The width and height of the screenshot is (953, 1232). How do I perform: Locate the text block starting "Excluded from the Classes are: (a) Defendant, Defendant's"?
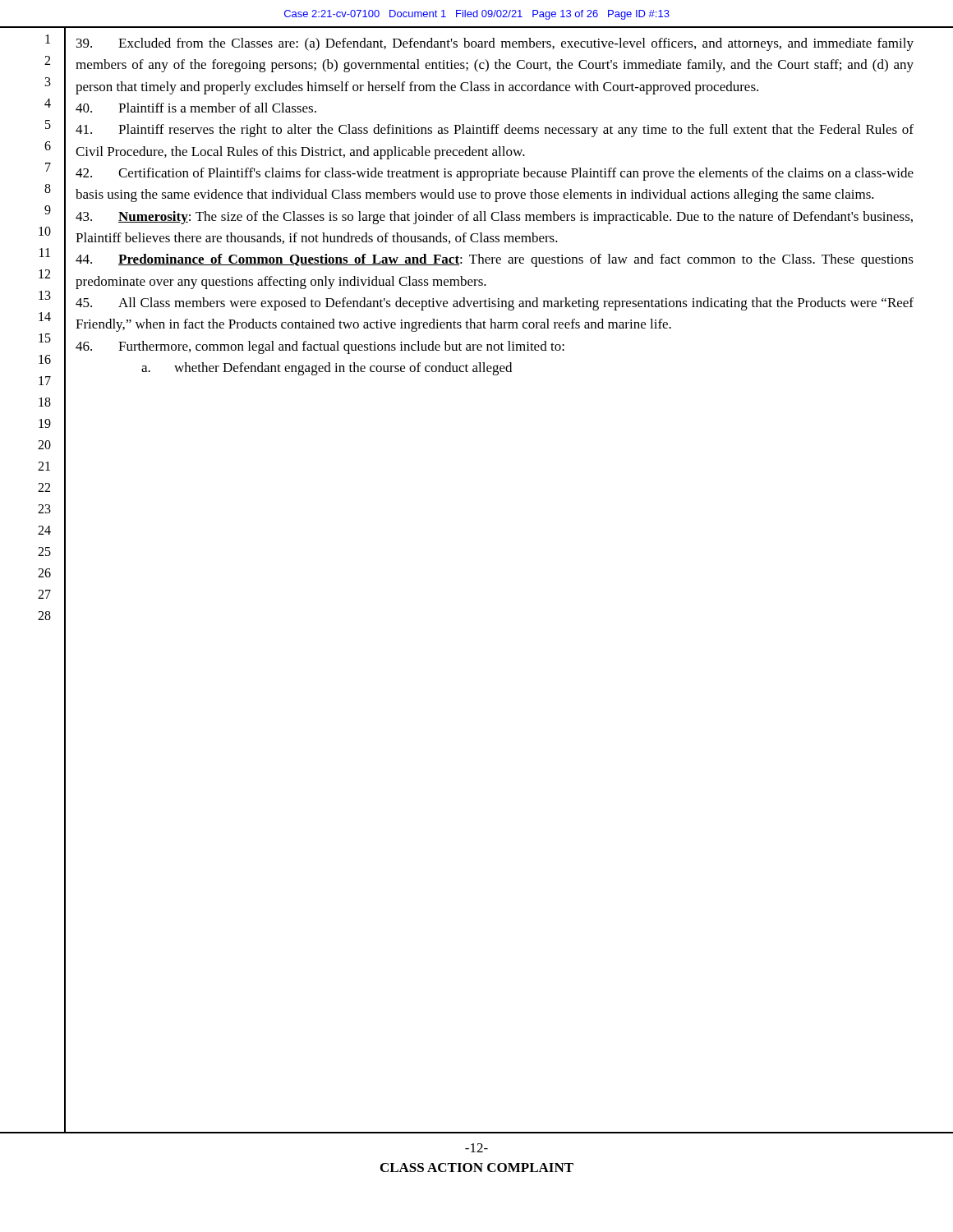point(495,64)
